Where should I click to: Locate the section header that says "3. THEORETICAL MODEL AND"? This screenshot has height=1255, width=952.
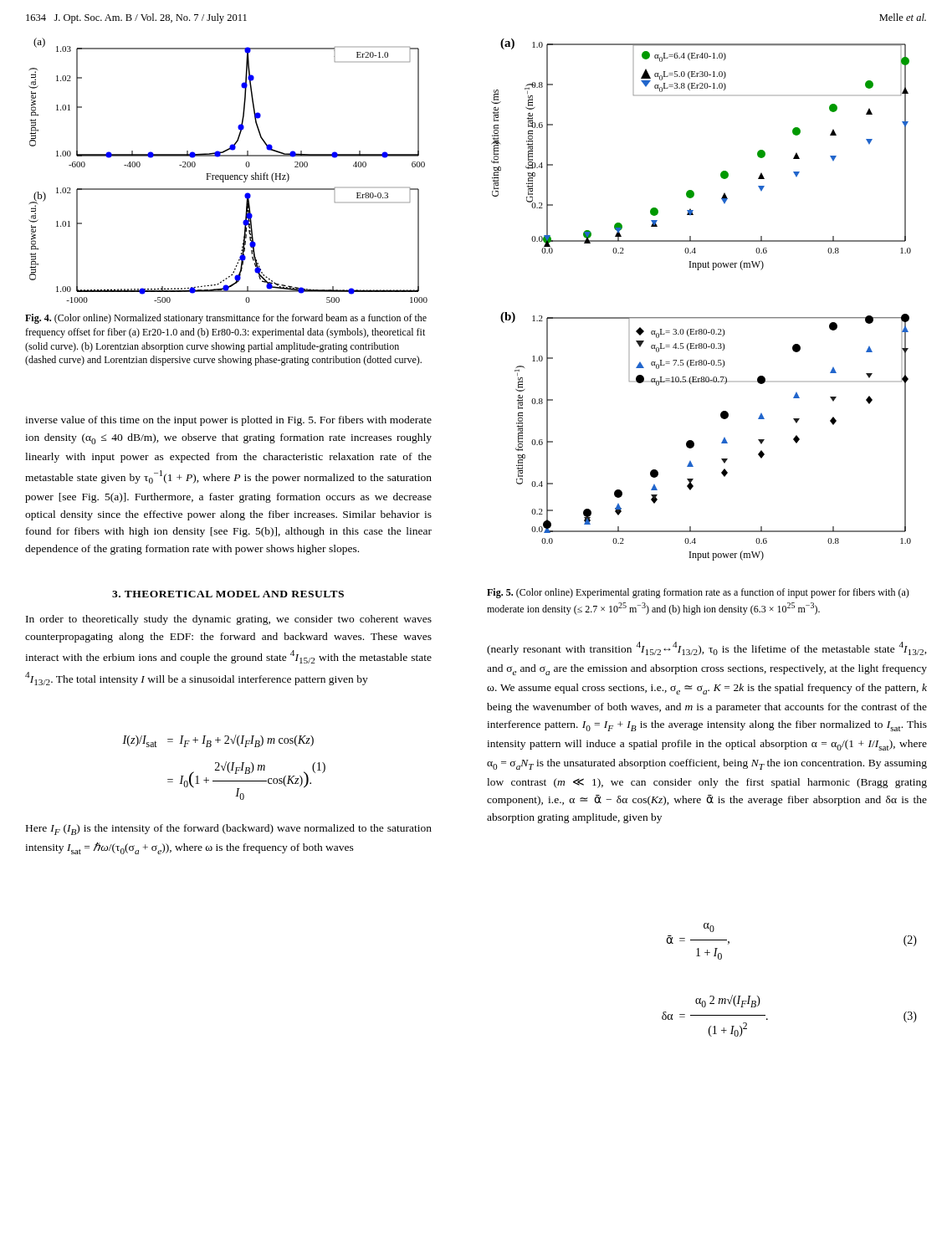coord(228,594)
